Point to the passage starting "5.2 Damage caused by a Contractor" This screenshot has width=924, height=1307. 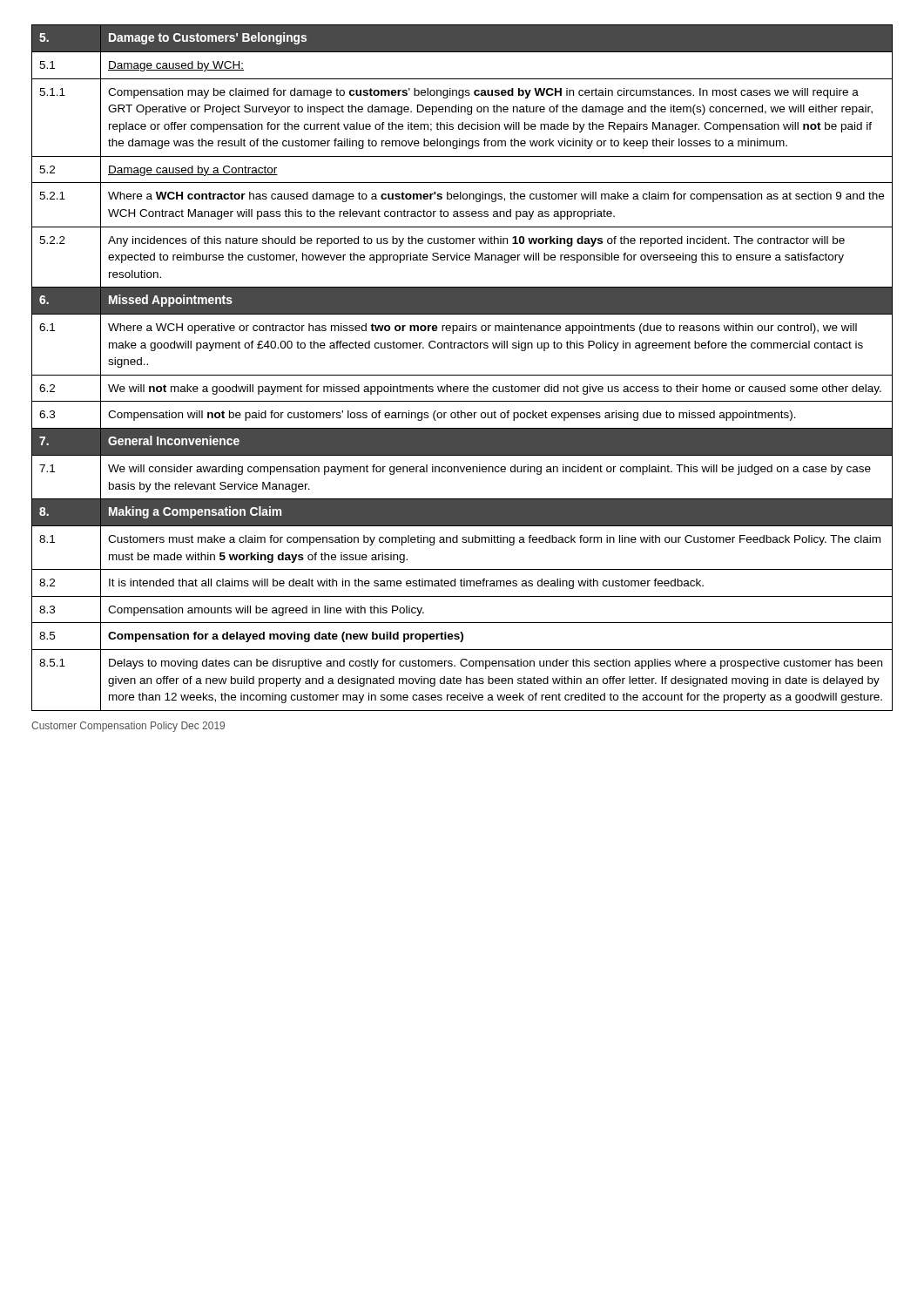(462, 170)
